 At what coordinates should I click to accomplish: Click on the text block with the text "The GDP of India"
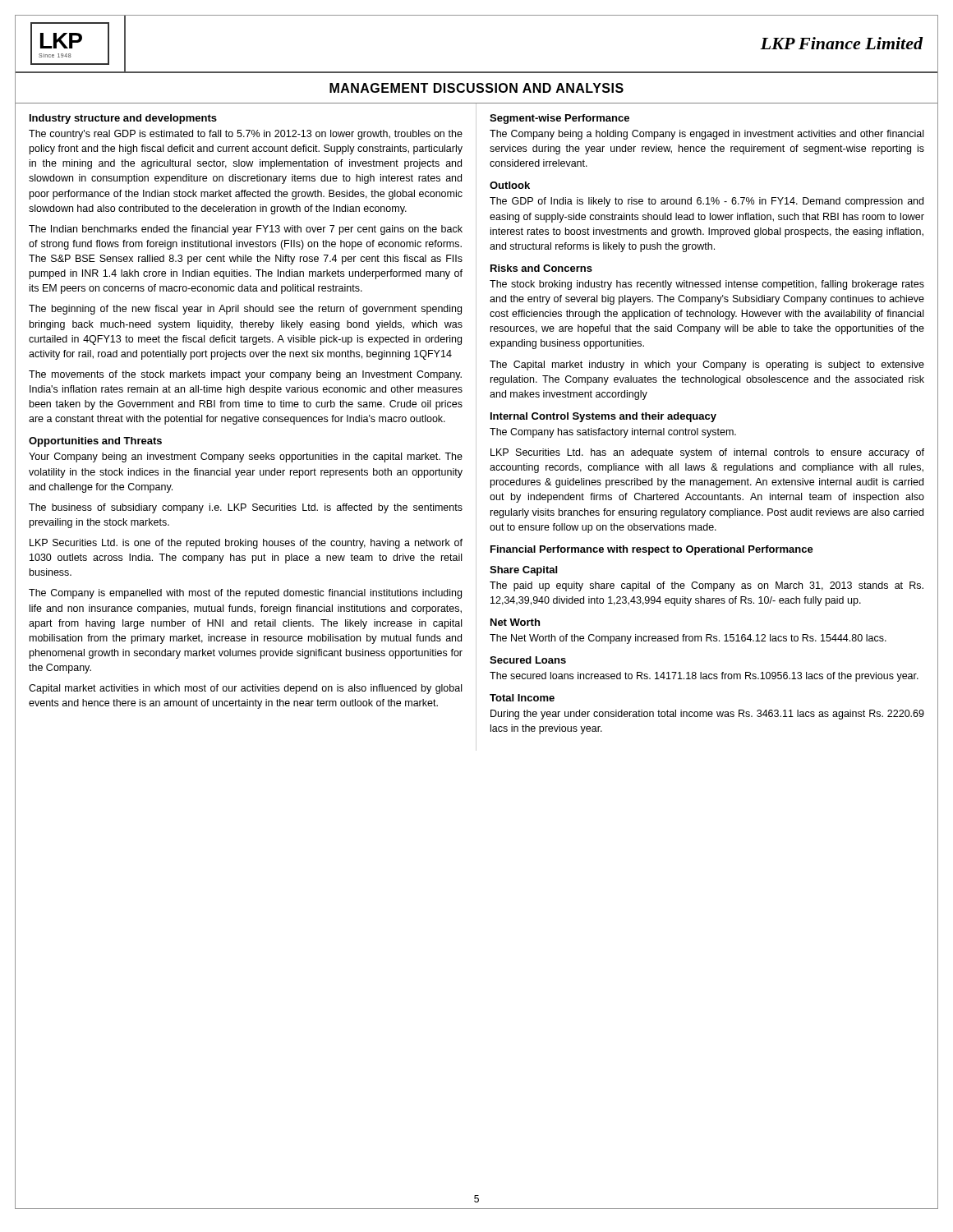[x=707, y=224]
